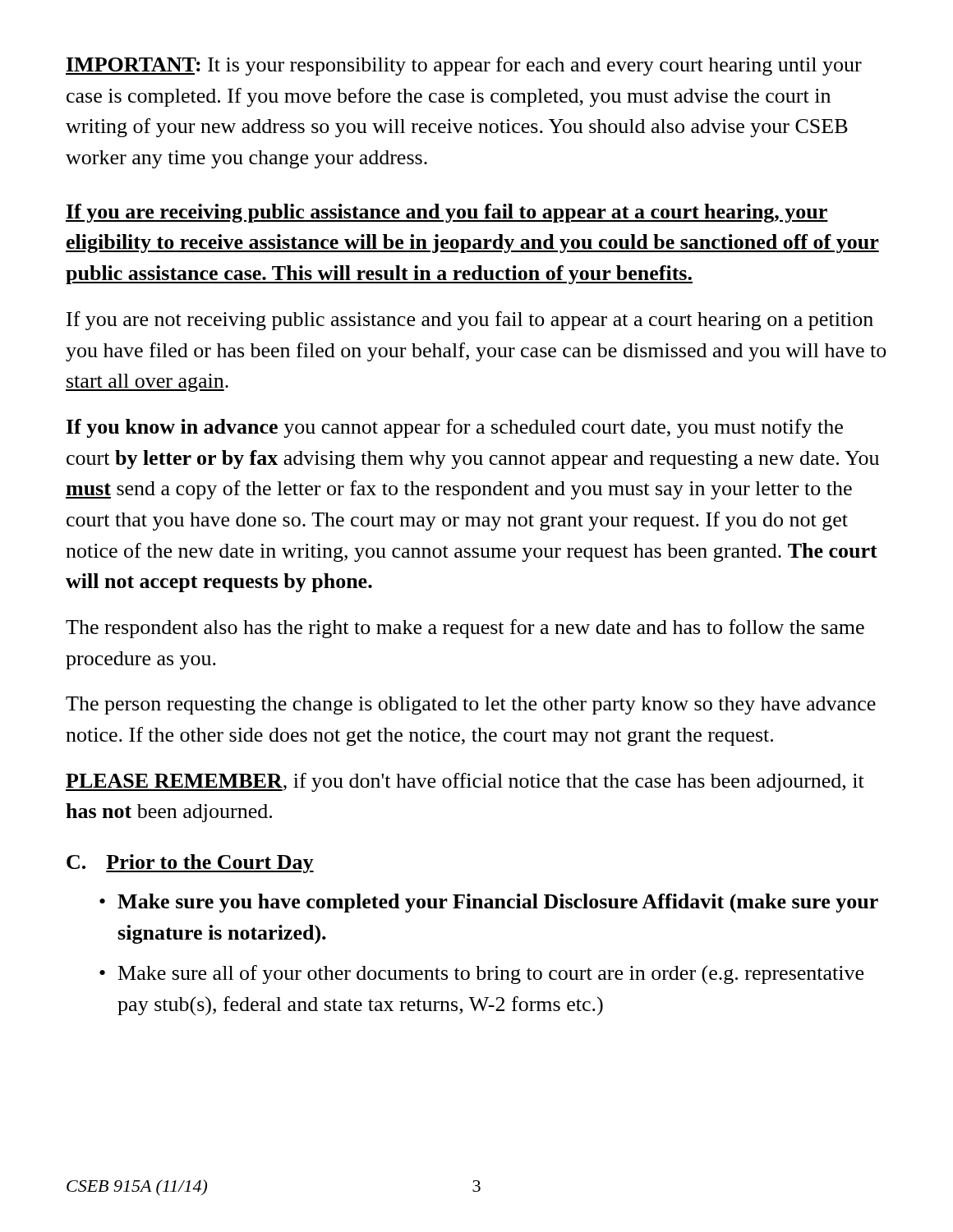Viewport: 953px width, 1232px height.
Task: Point to the block beginning "• Make sure you"
Action: pos(493,917)
